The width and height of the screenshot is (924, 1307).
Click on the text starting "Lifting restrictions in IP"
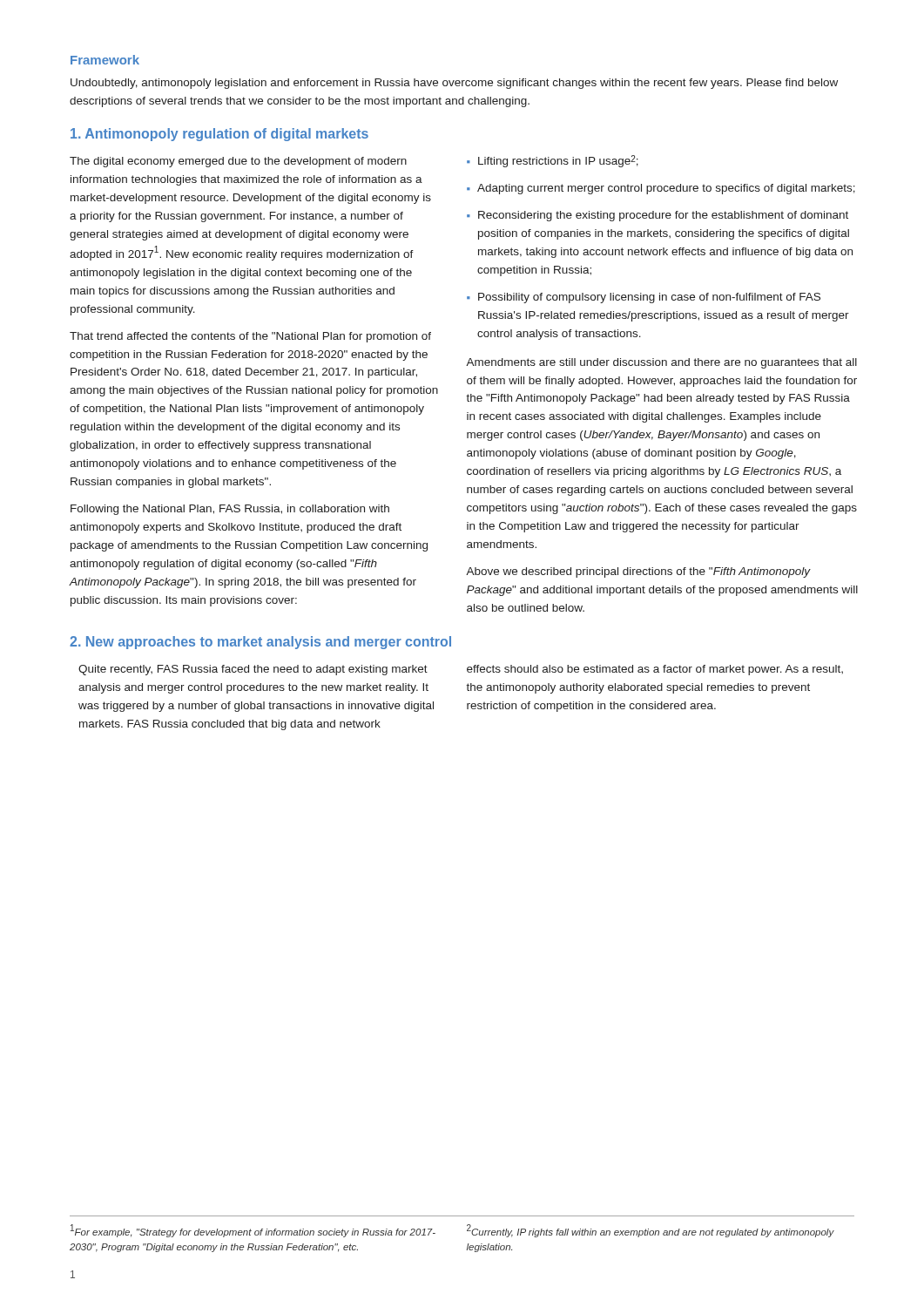tap(558, 160)
